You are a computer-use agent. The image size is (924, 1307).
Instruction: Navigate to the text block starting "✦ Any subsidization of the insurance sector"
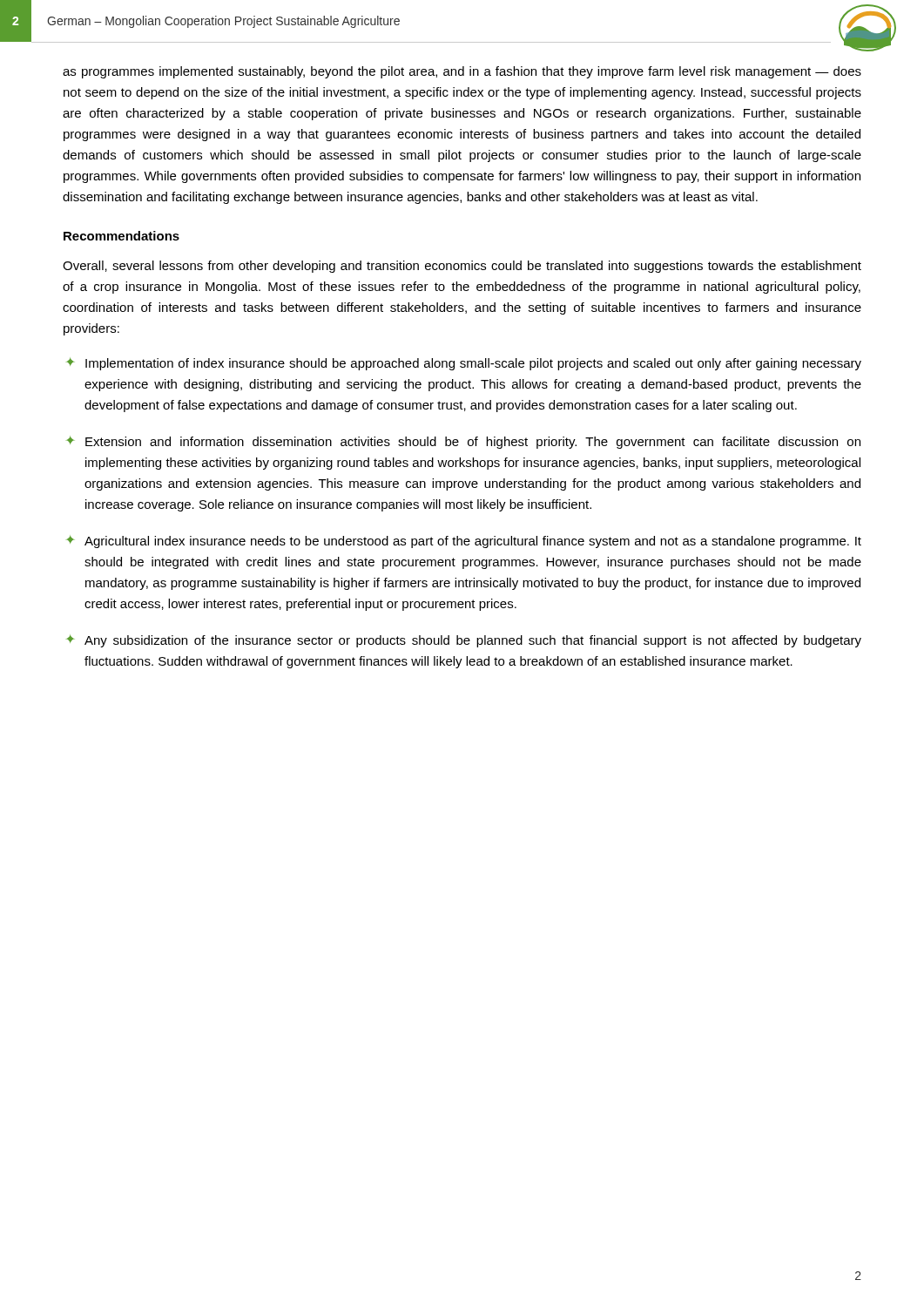(x=462, y=651)
